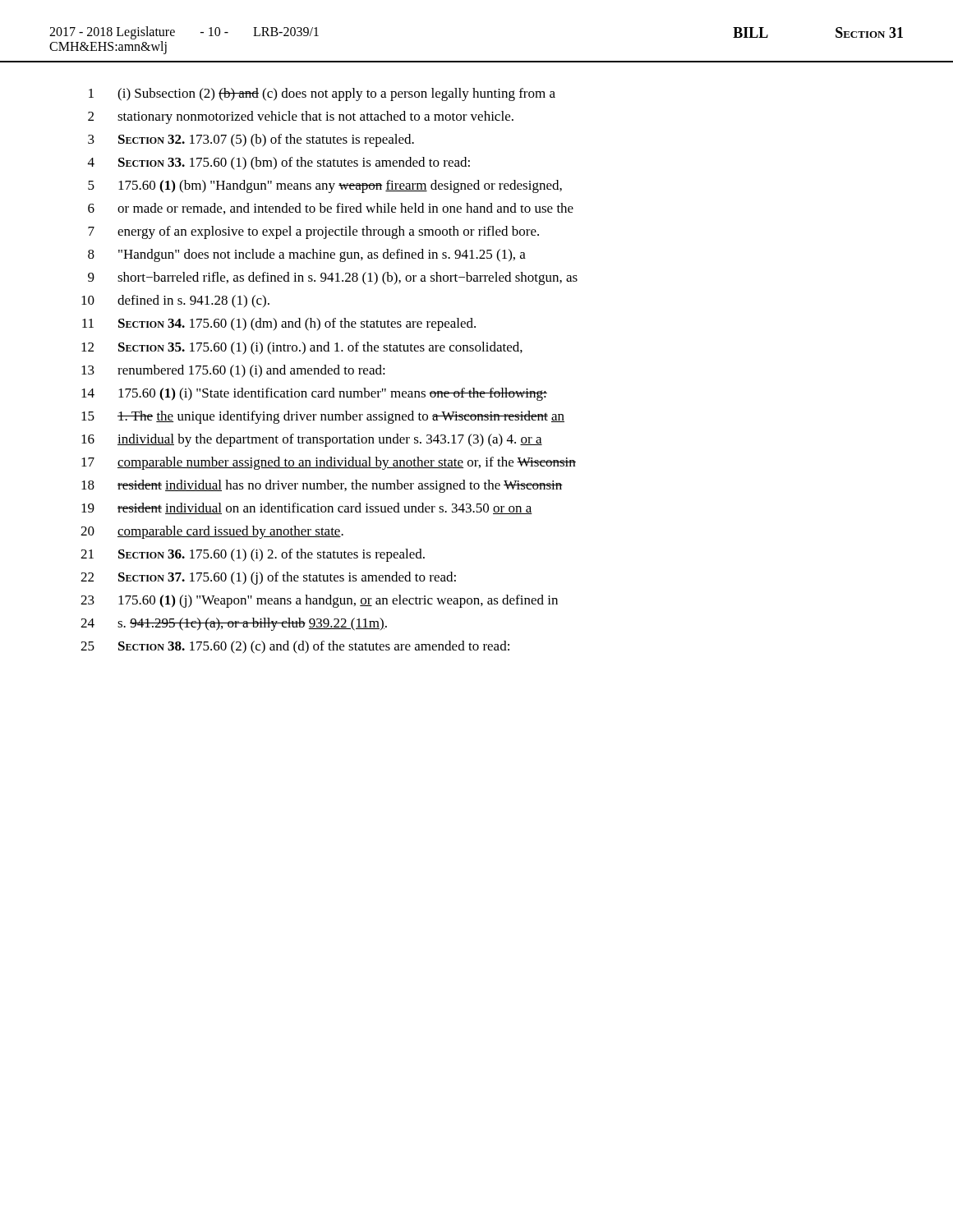Find the list item that says "8 "Handgun" does not"
Screen dimensions: 1232x953
coord(476,255)
